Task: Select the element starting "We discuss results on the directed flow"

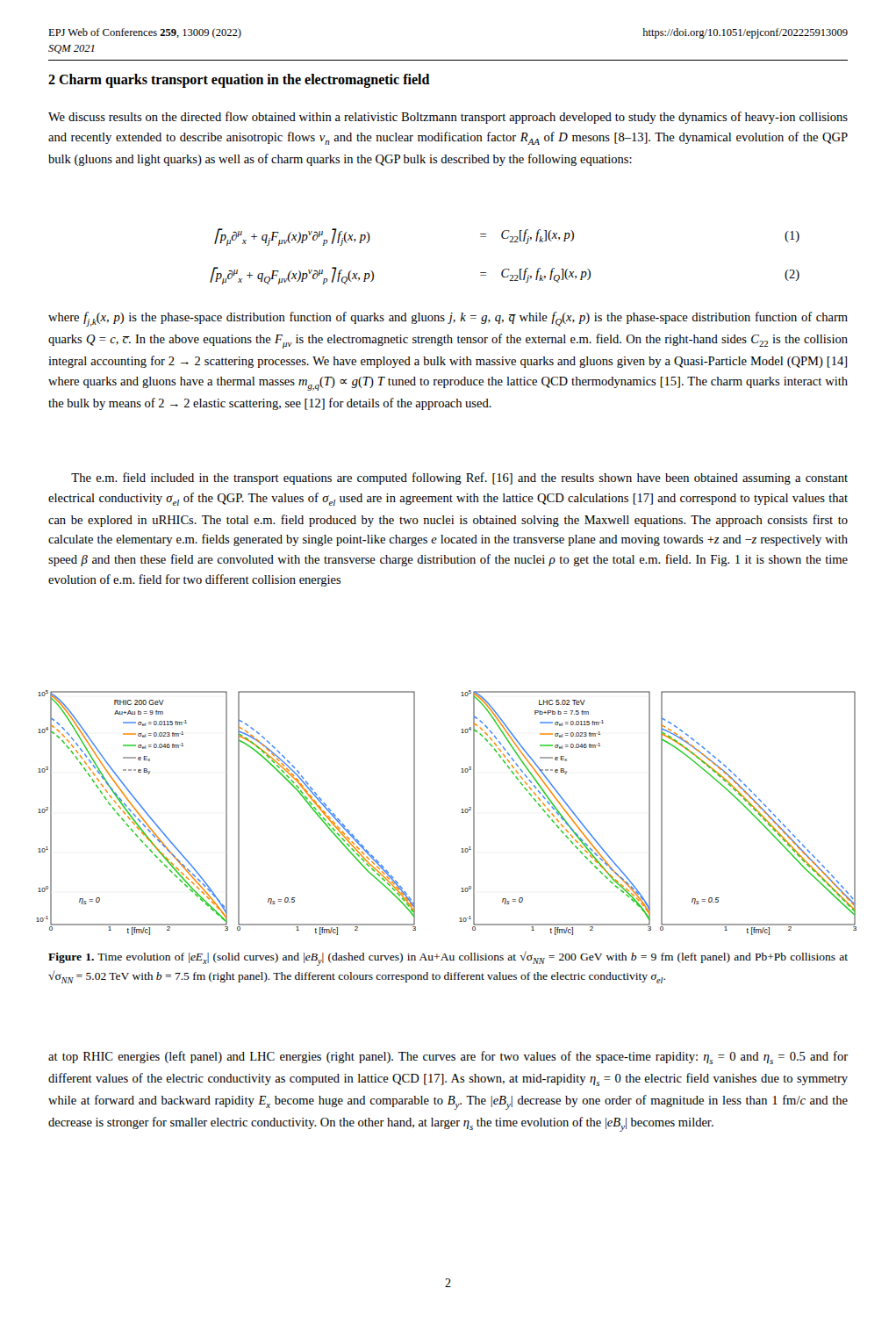Action: [x=448, y=138]
